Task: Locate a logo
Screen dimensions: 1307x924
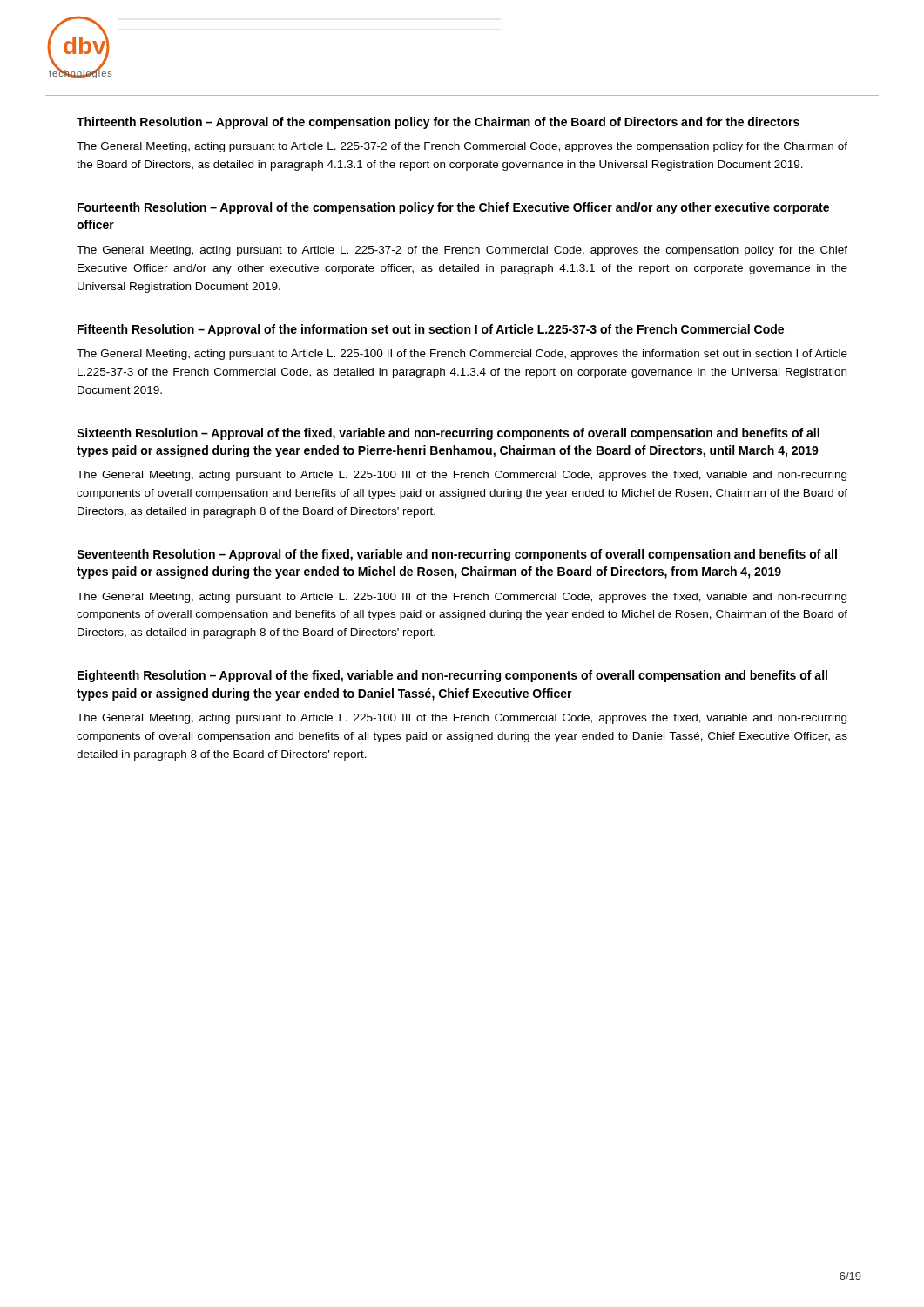Action: [95, 56]
